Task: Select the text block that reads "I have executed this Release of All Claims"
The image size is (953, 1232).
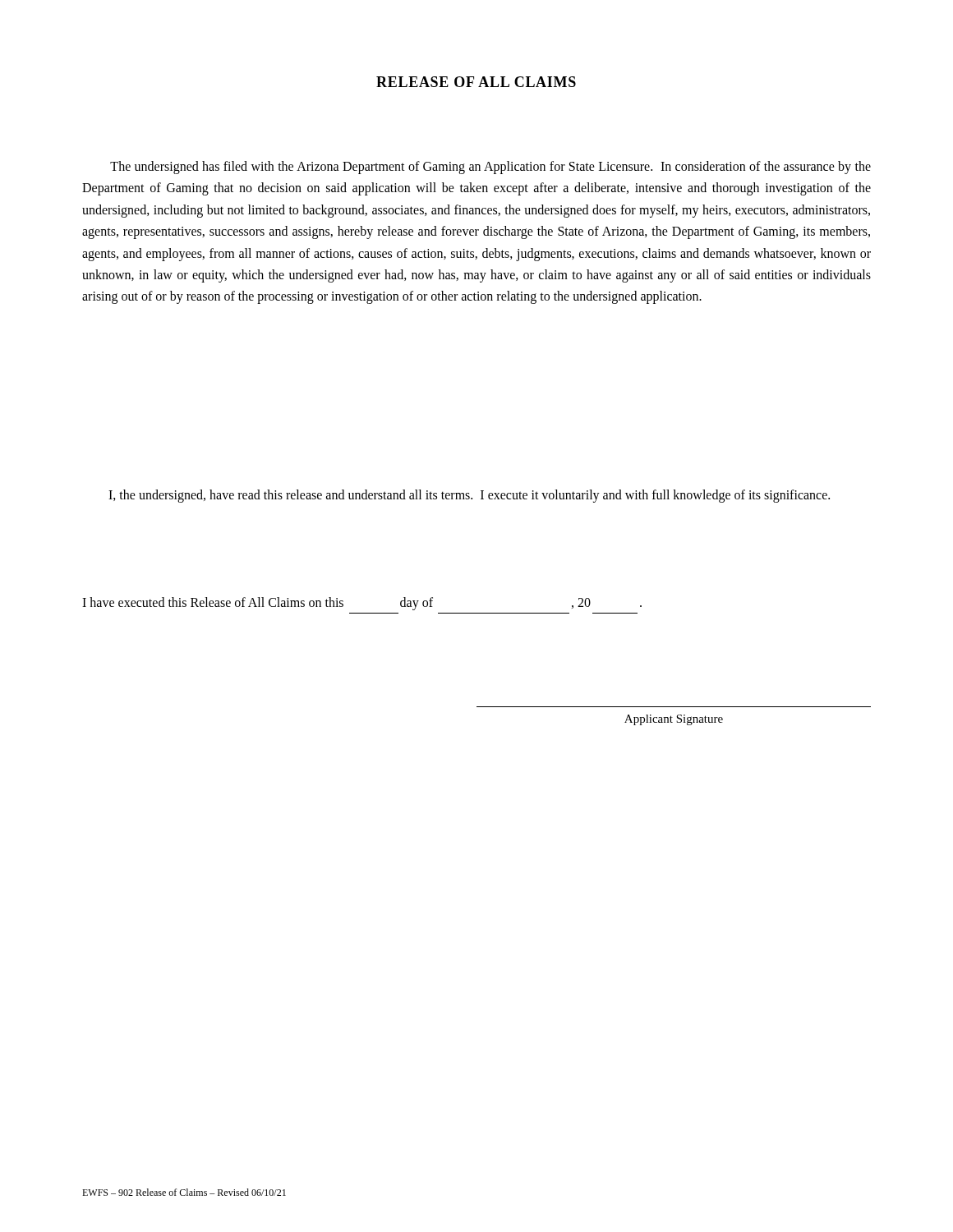Action: pyautogui.click(x=362, y=603)
